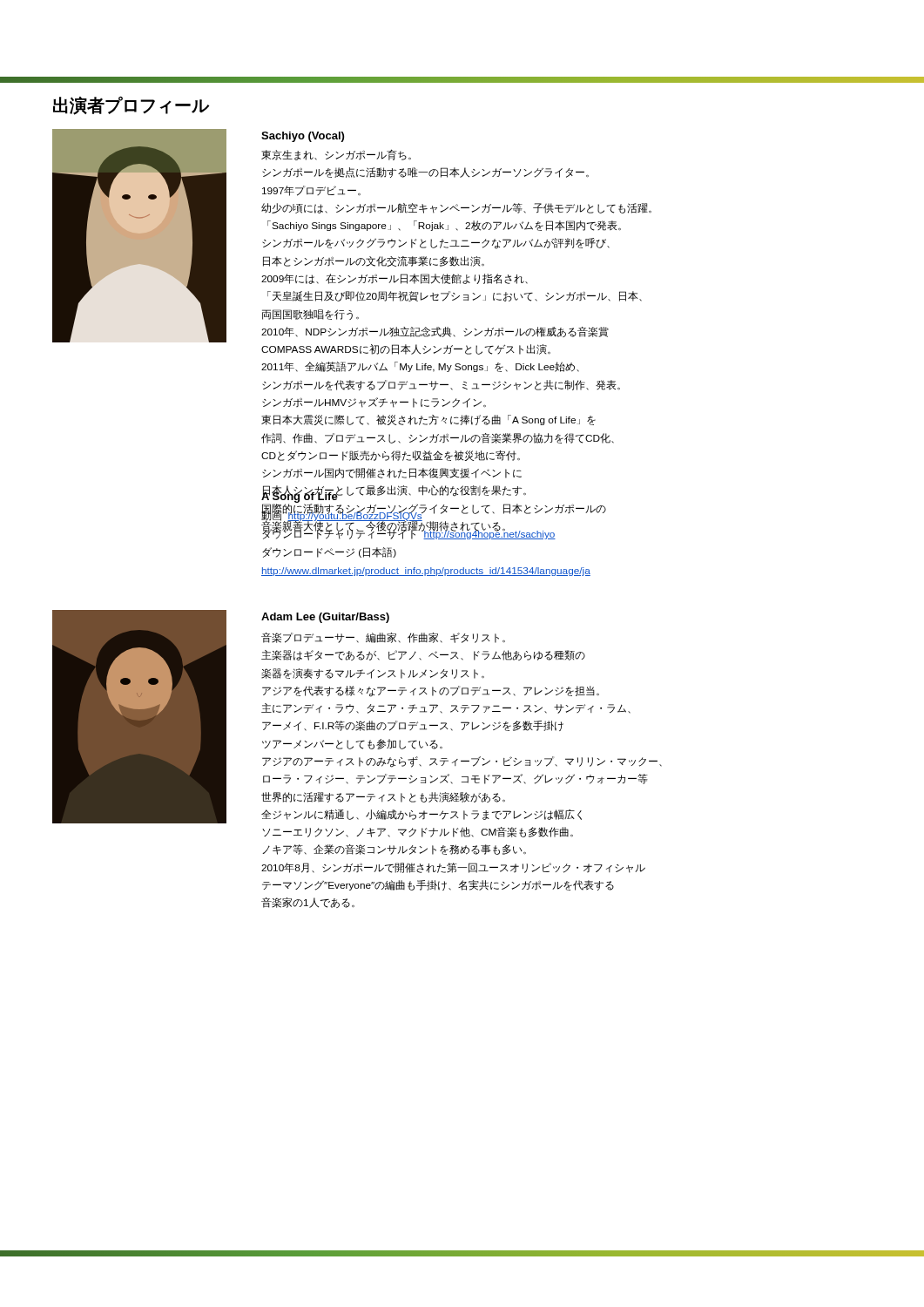The width and height of the screenshot is (924, 1307).
Task: Navigate to the text block starting "Adam Lee (Guitar/Bass)"
Action: 325,617
